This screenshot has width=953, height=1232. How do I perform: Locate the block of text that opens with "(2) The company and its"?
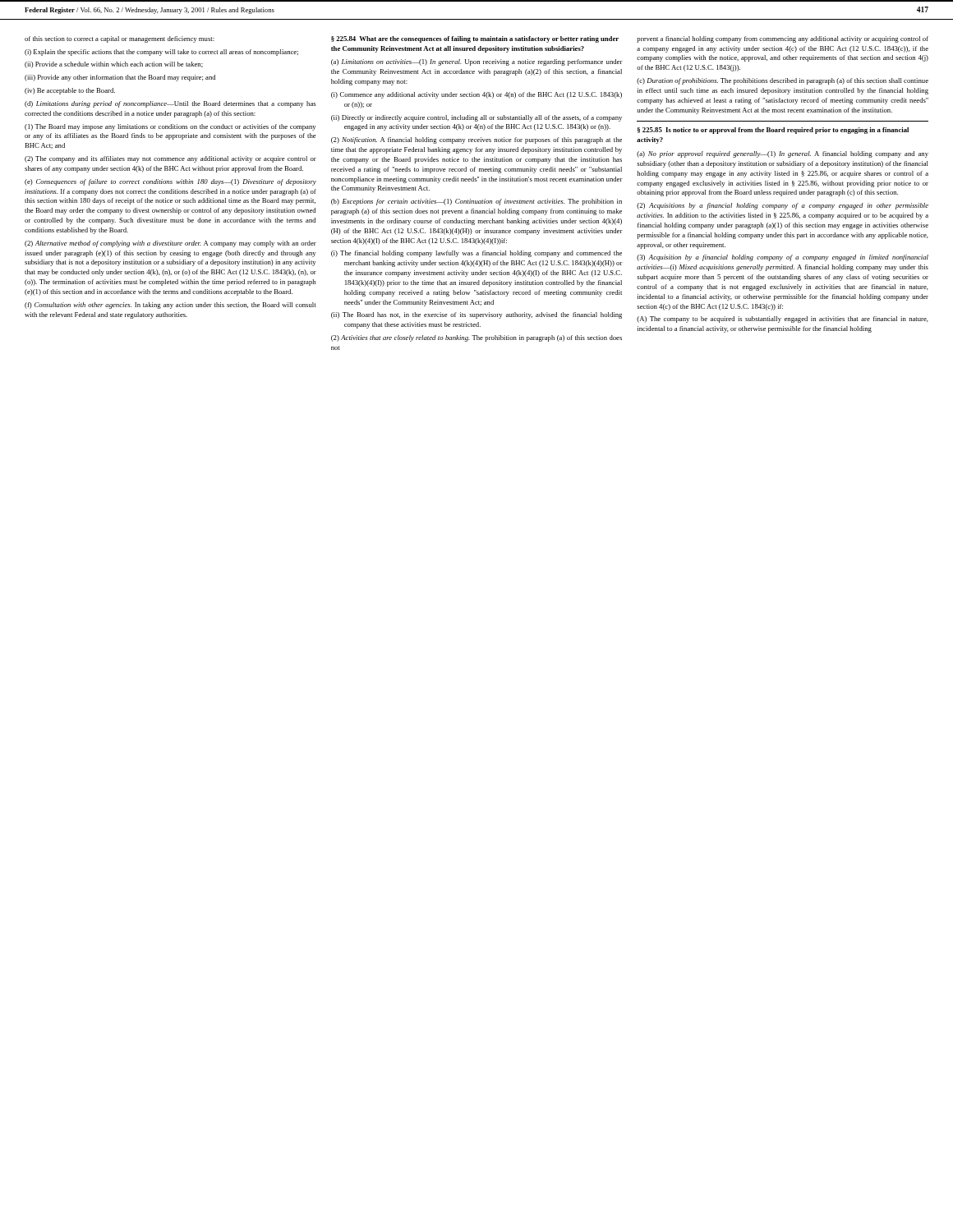tap(170, 163)
